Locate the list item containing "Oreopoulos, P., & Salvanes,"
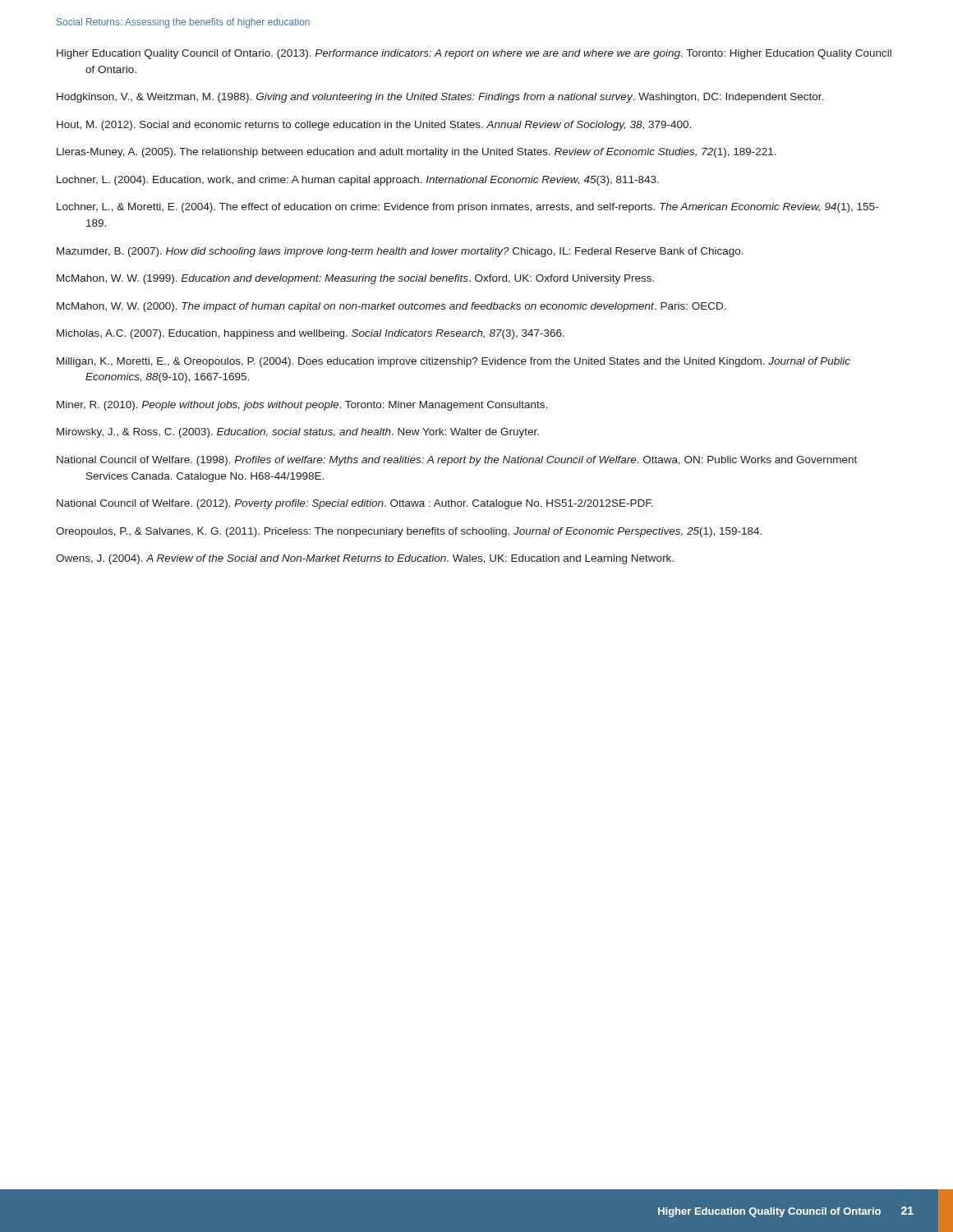Image resolution: width=953 pixels, height=1232 pixels. tap(409, 531)
